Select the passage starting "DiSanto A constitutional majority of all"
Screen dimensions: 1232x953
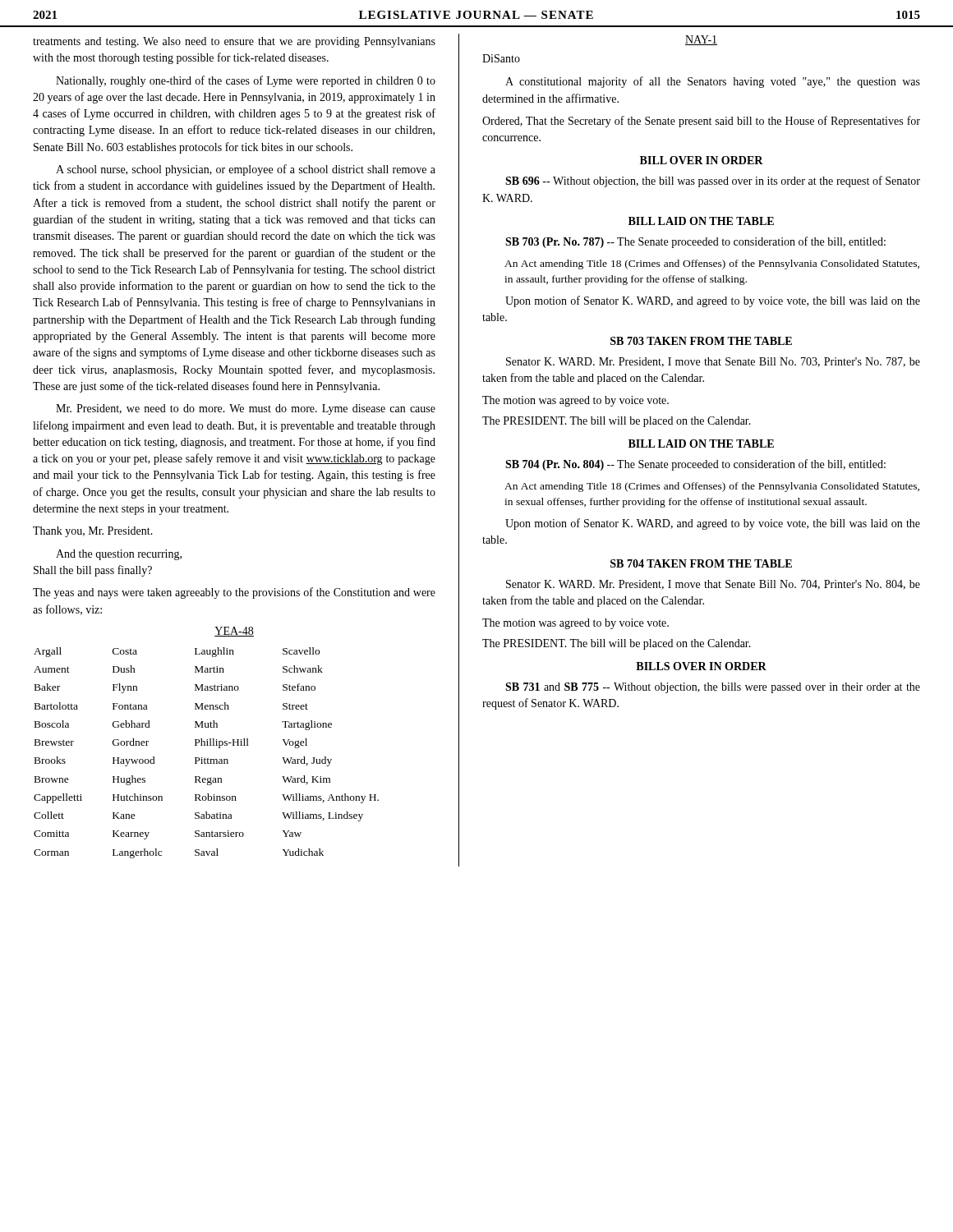point(501,58)
